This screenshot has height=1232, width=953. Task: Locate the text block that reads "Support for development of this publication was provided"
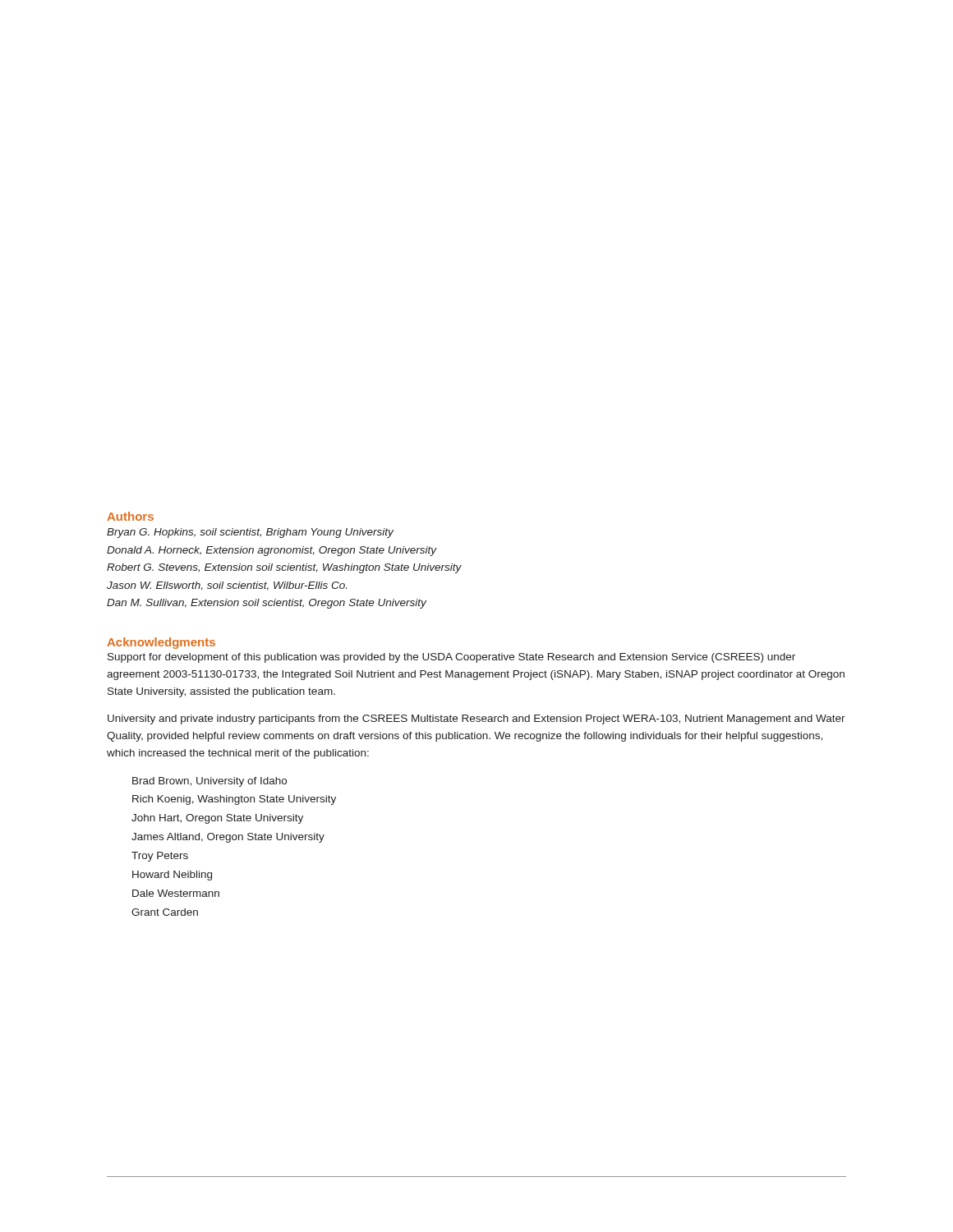click(x=476, y=675)
